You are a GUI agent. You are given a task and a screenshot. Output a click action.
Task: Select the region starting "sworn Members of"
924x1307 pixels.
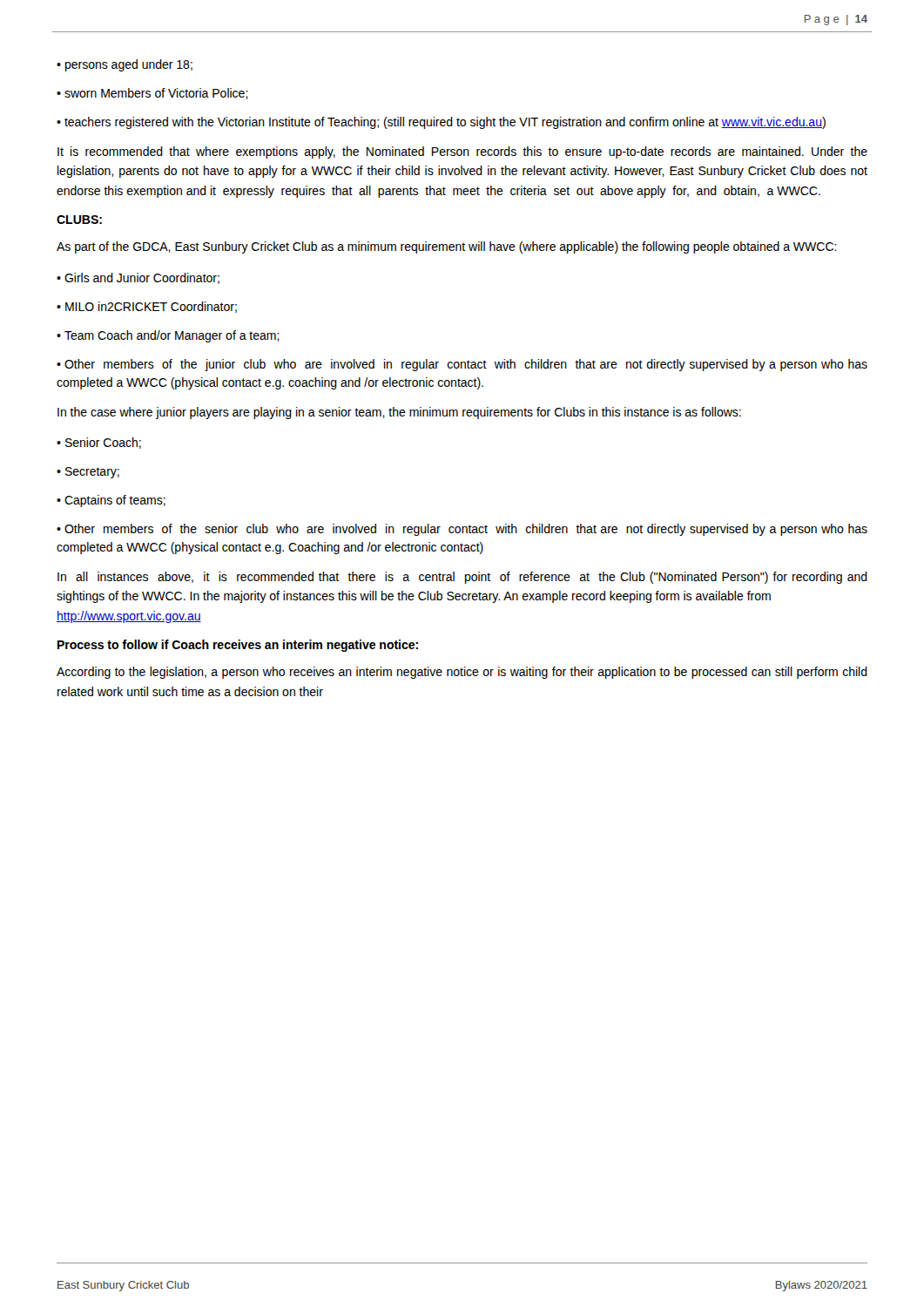[x=156, y=93]
